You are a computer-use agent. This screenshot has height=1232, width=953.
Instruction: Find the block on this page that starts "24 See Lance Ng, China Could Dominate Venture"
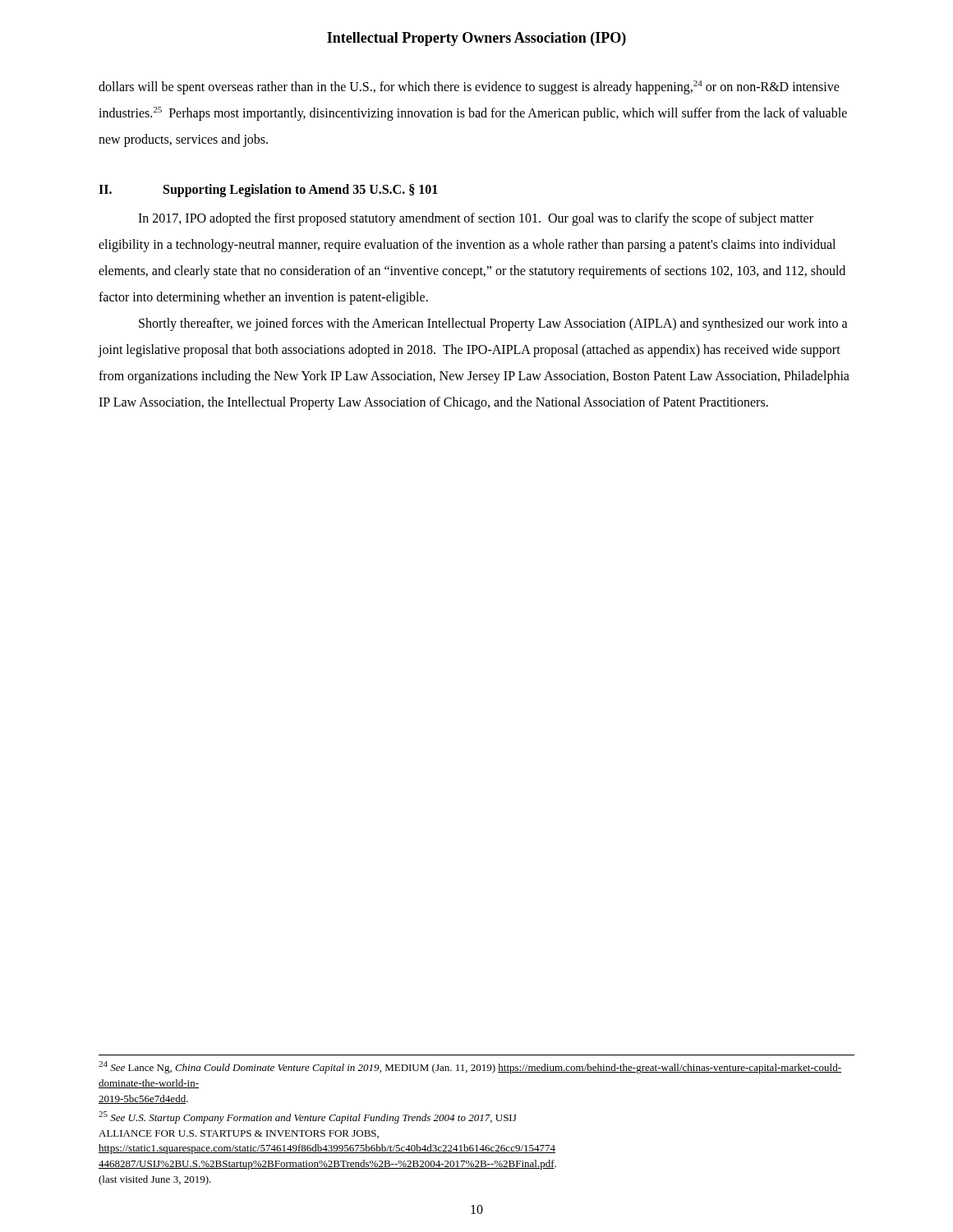pyautogui.click(x=470, y=1083)
